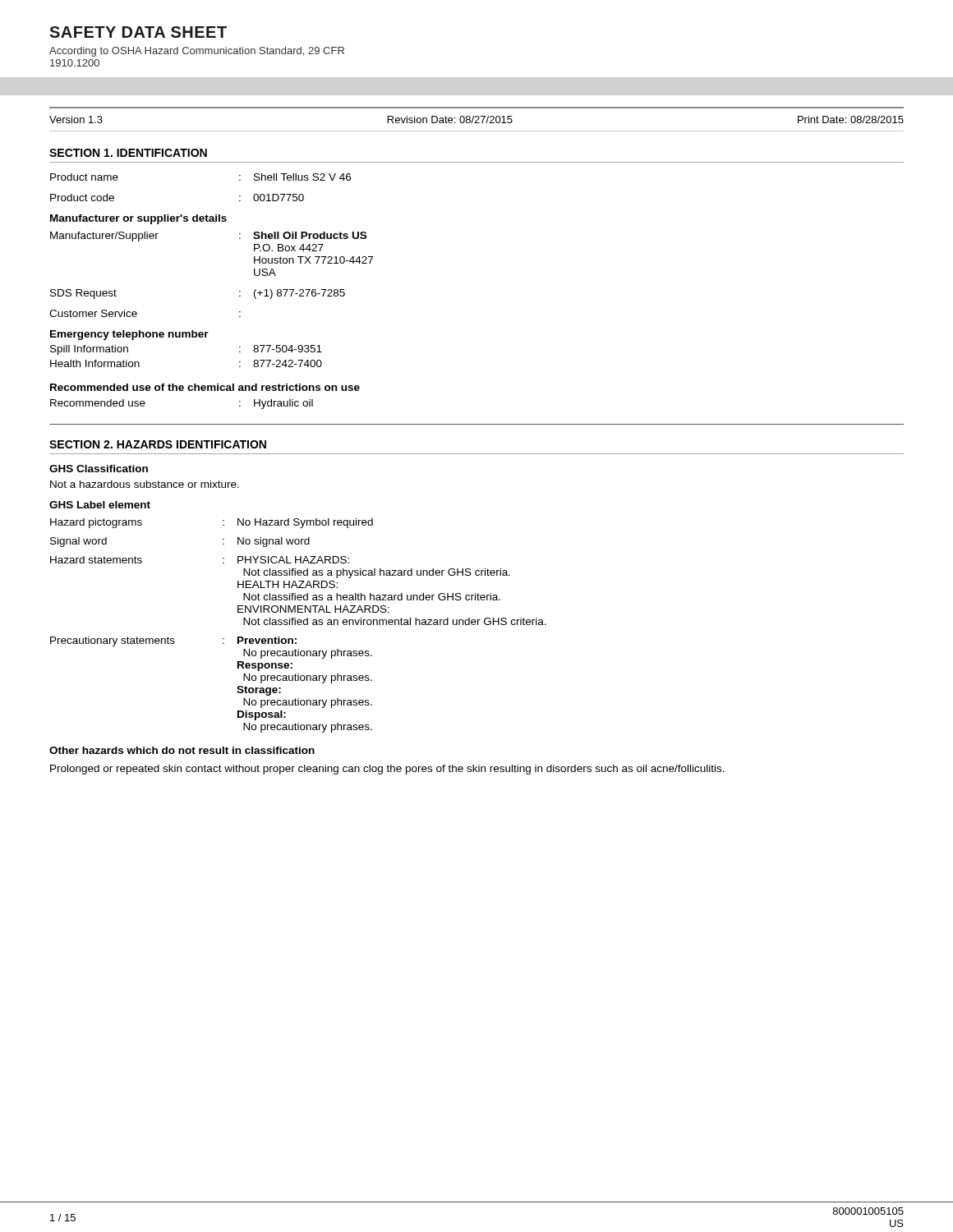Image resolution: width=953 pixels, height=1232 pixels.
Task: Find the text block with the text "Precautionary statements :"
Action: (x=173, y=641)
